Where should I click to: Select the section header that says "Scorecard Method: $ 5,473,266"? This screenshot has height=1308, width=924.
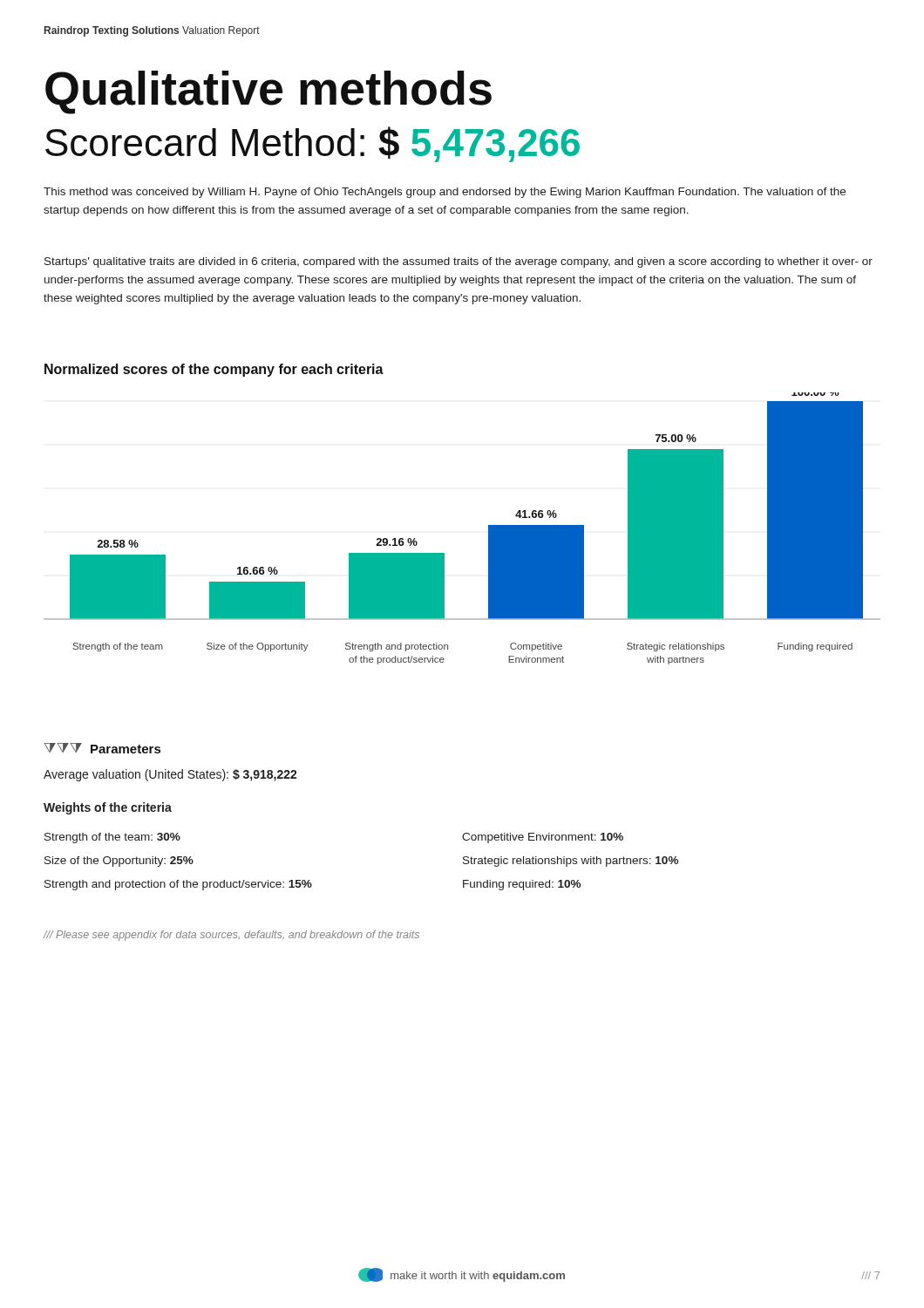(462, 143)
